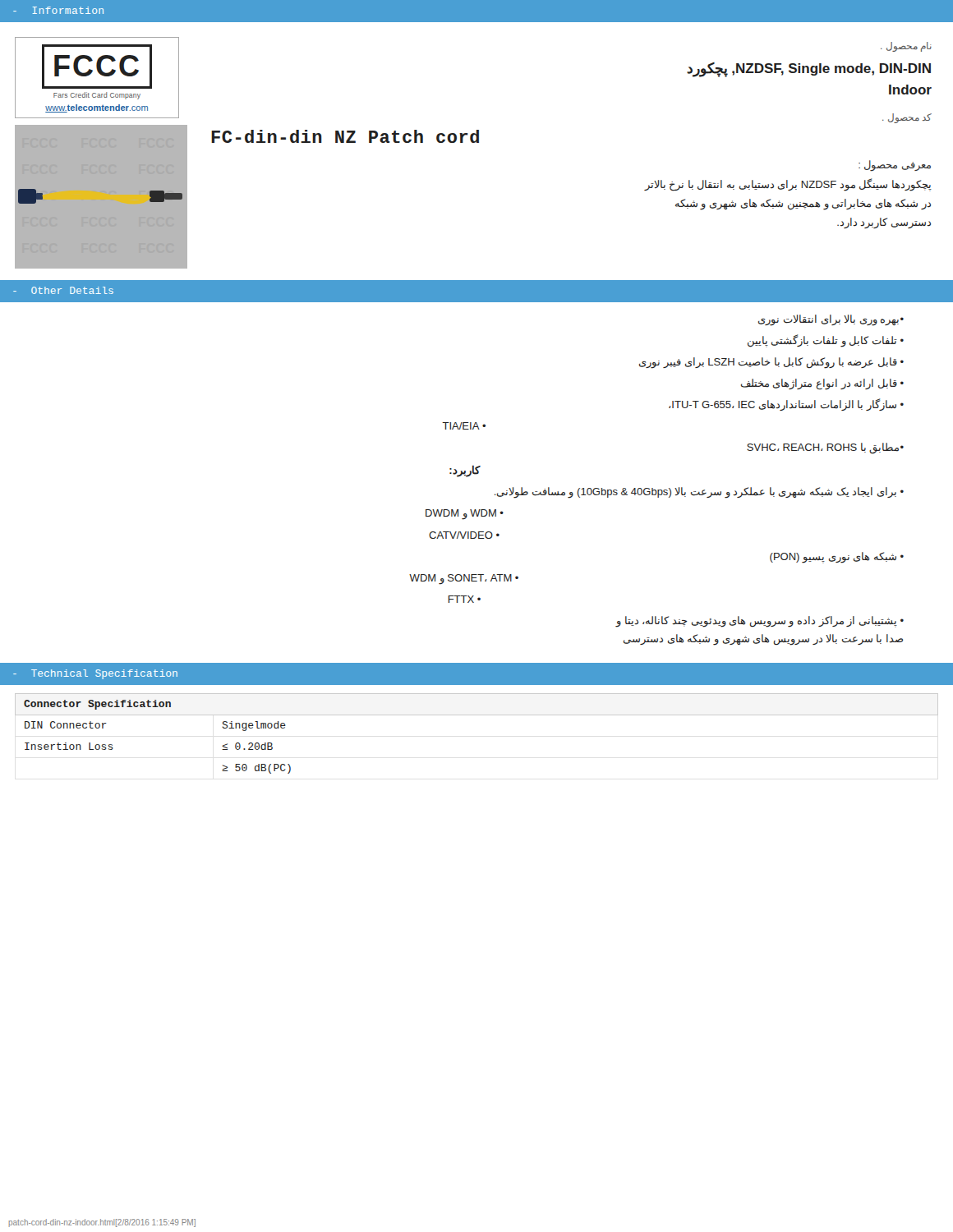The image size is (953, 1232).
Task: Locate the text "- Other Details"
Action: coord(63,291)
